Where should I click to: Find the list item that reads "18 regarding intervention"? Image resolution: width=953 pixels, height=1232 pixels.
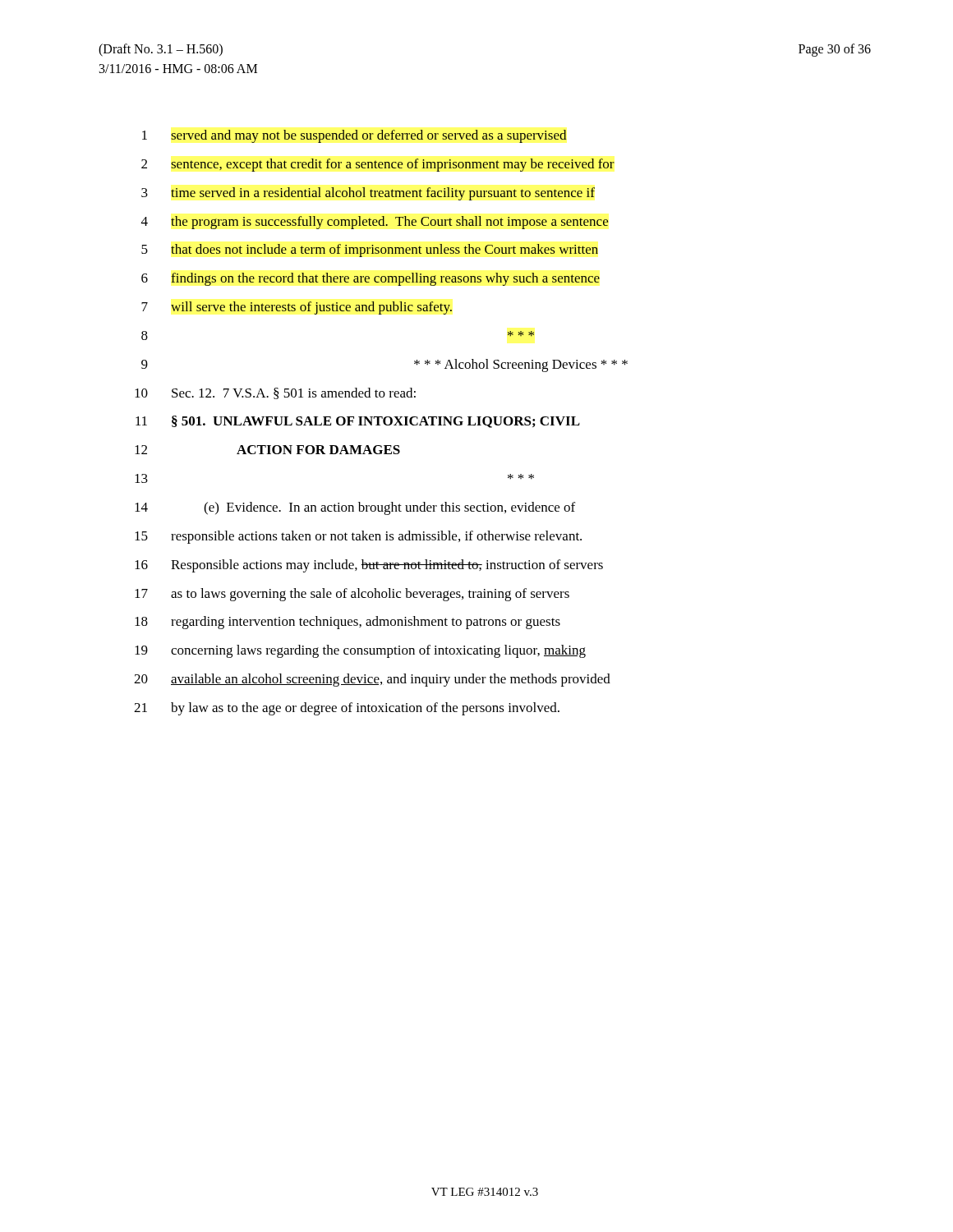[485, 622]
